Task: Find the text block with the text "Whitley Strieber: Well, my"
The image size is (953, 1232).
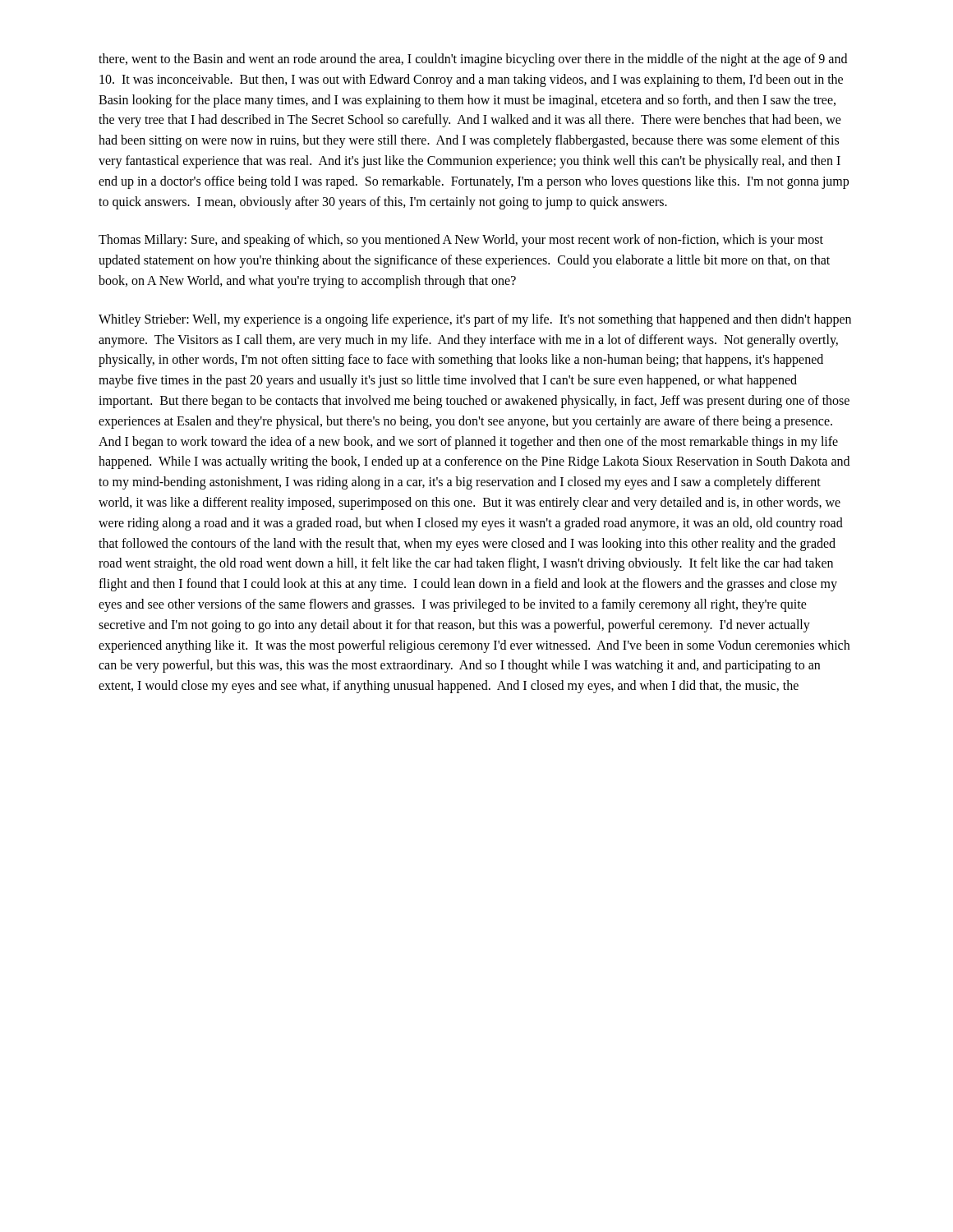Action: pos(475,502)
